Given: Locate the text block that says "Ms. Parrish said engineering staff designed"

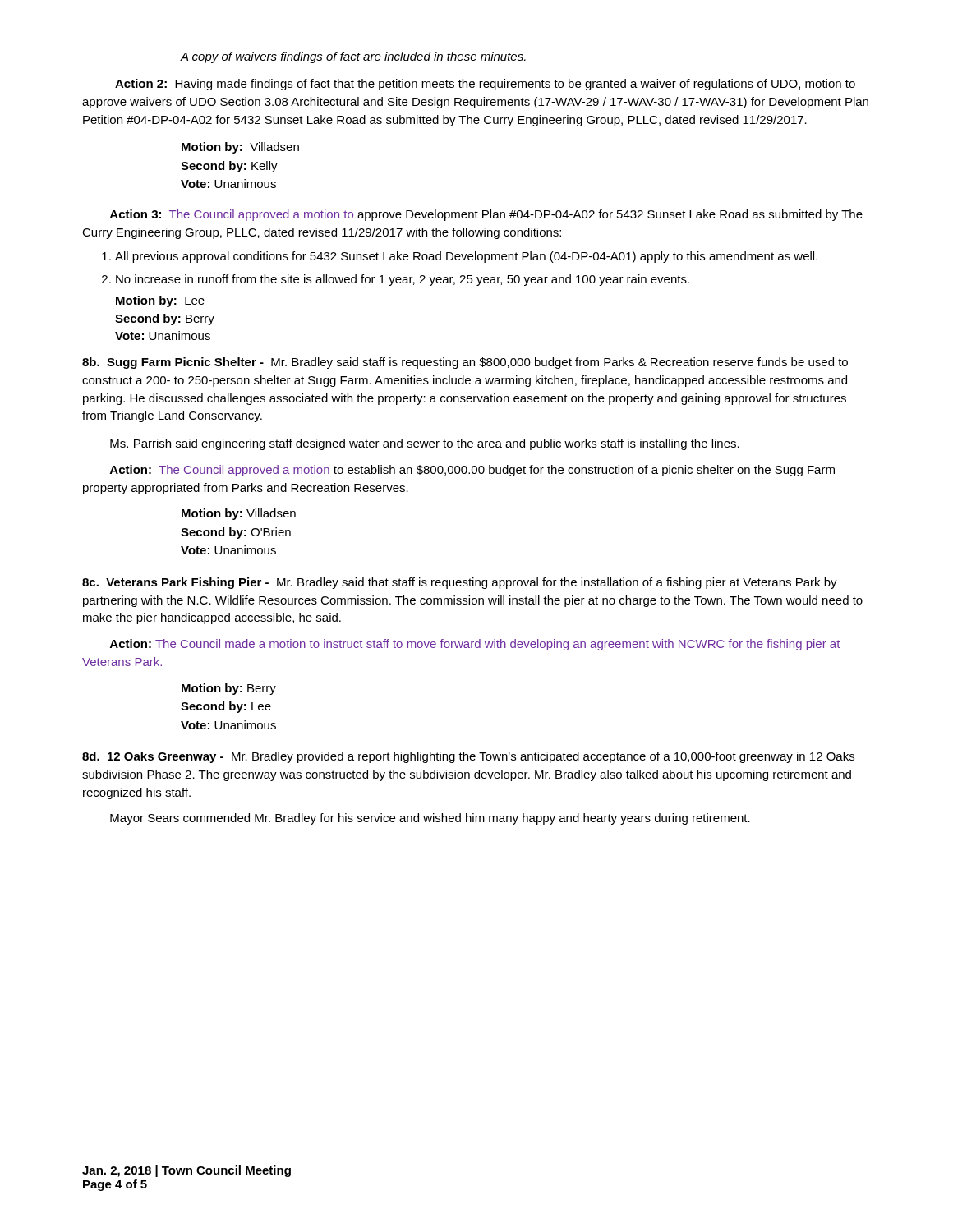Looking at the screenshot, I should tap(411, 443).
